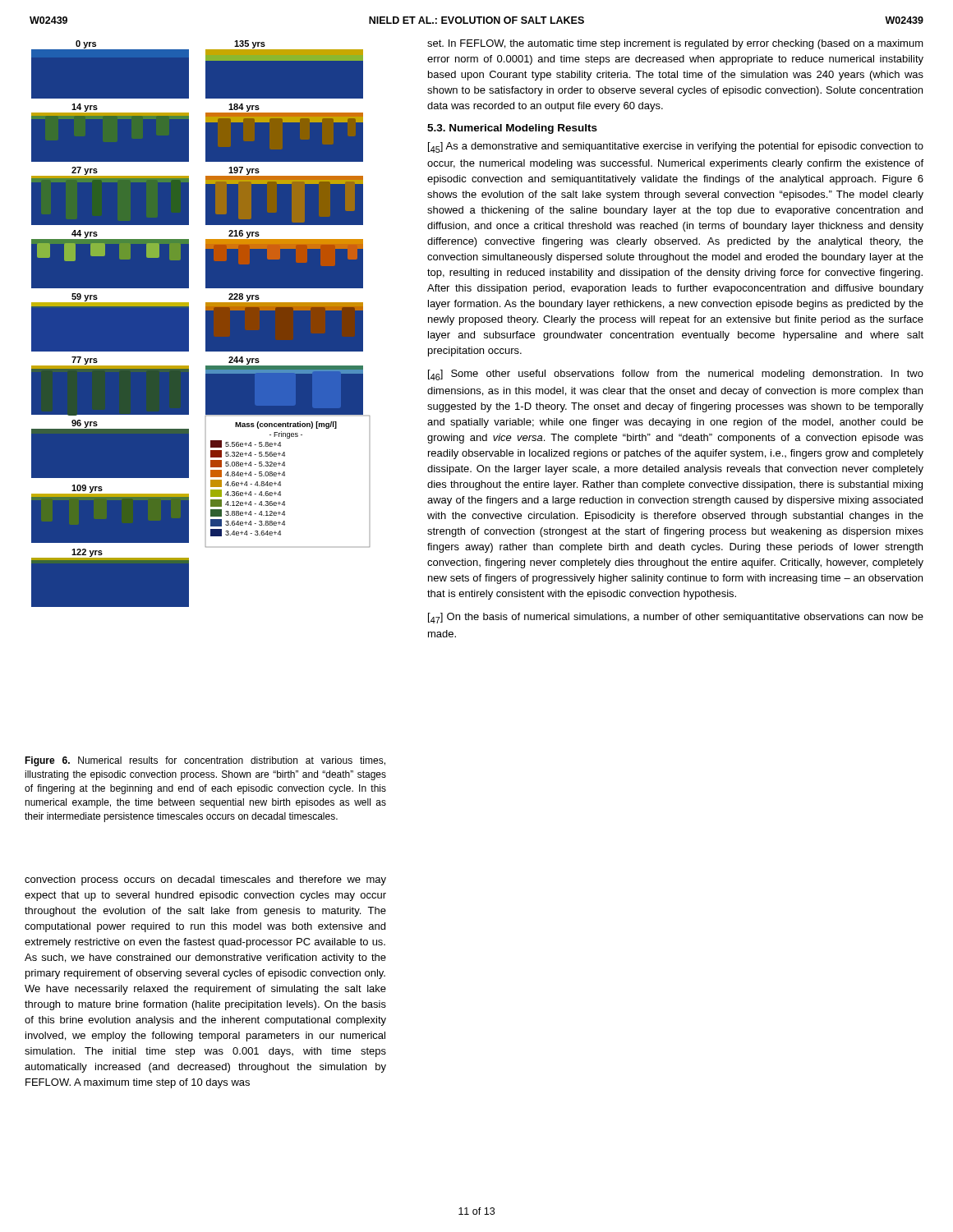This screenshot has width=953, height=1232.
Task: Point to the block beginning "convection process occurs on decadal timescales"
Action: point(205,981)
